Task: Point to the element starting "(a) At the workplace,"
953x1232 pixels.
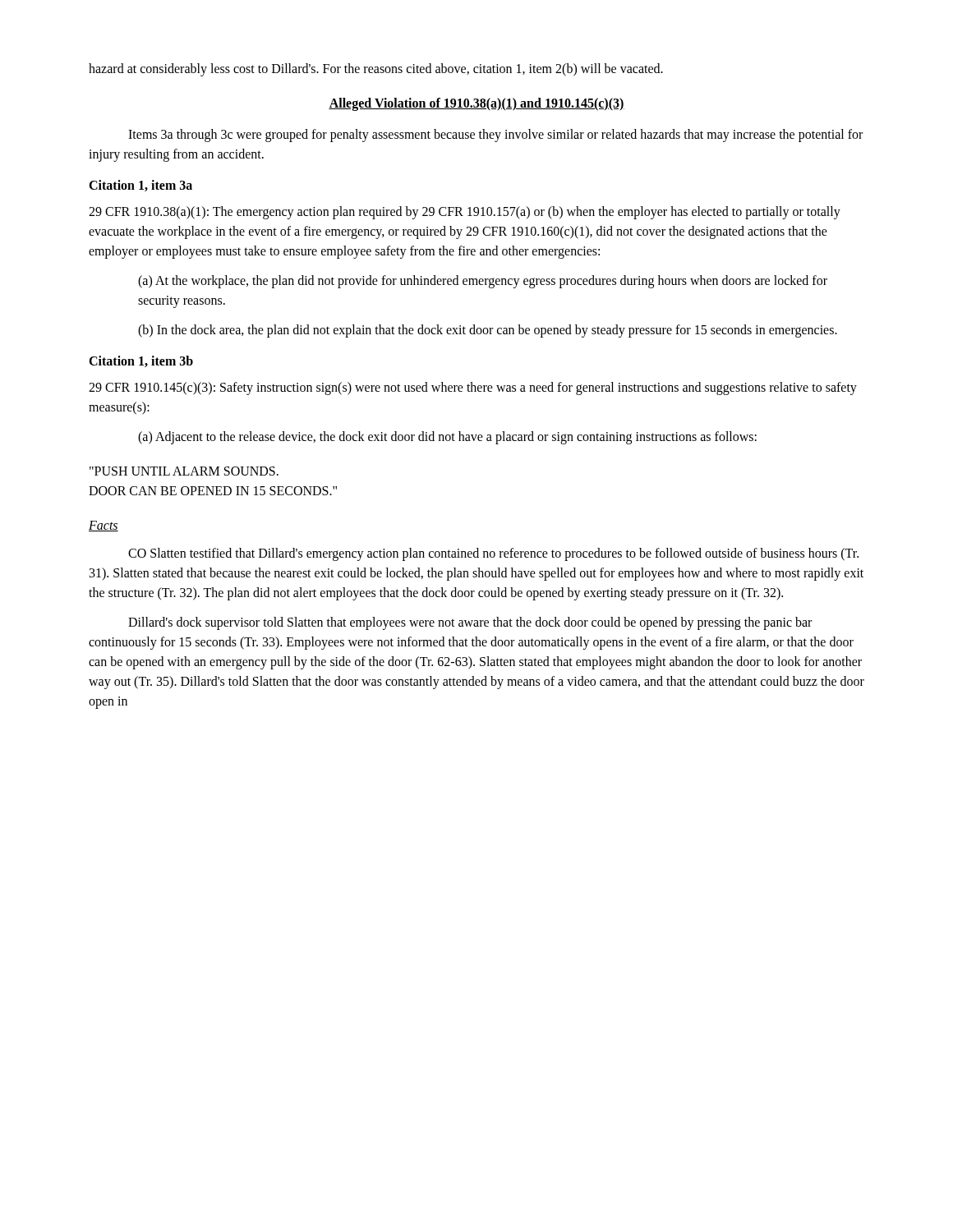Action: point(501,291)
